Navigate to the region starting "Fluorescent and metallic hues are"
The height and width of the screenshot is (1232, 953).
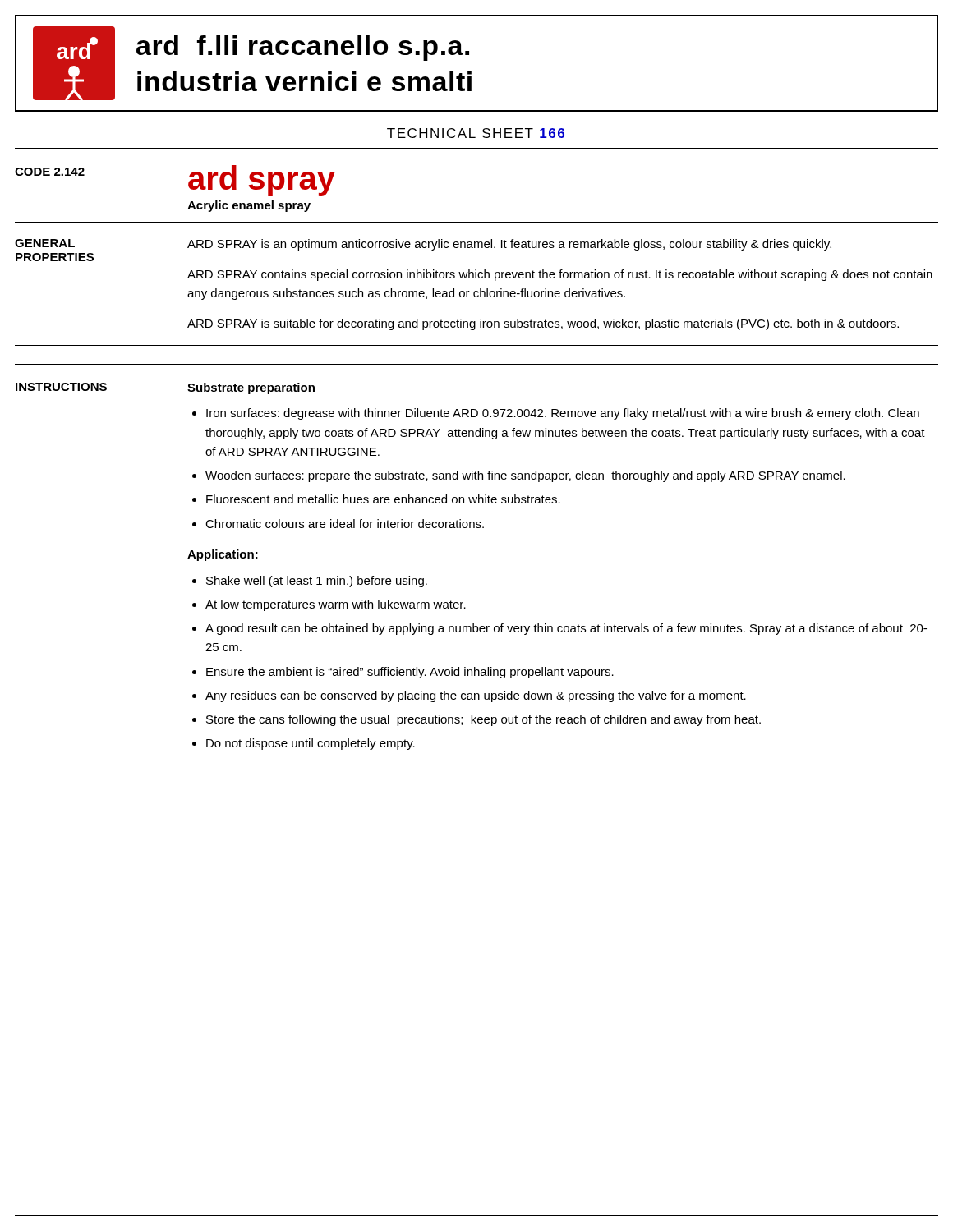click(383, 499)
